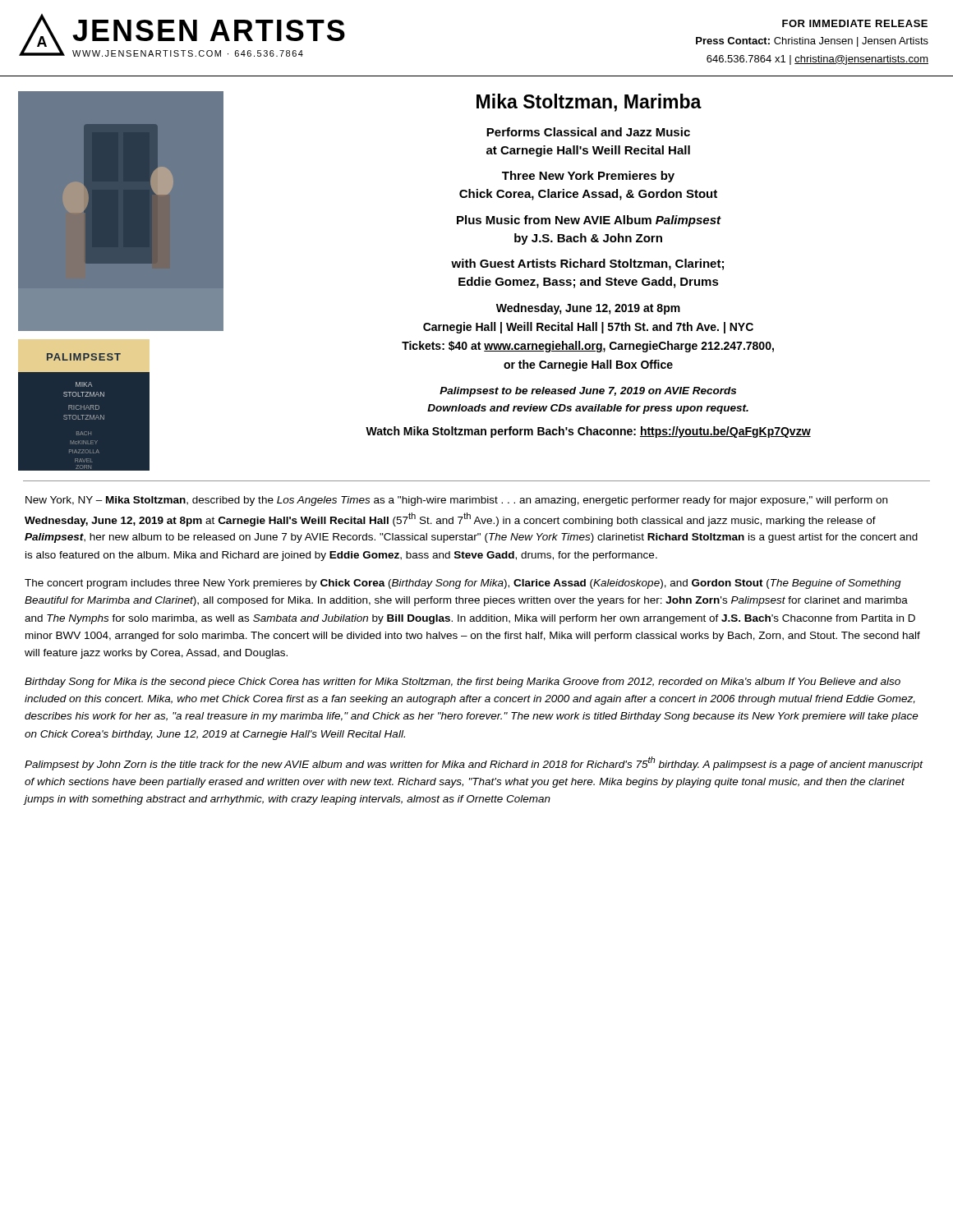Screen dimensions: 1232x953
Task: Click on the text block that says "Palimpsest by John Zorn is the title track"
Action: 474,780
